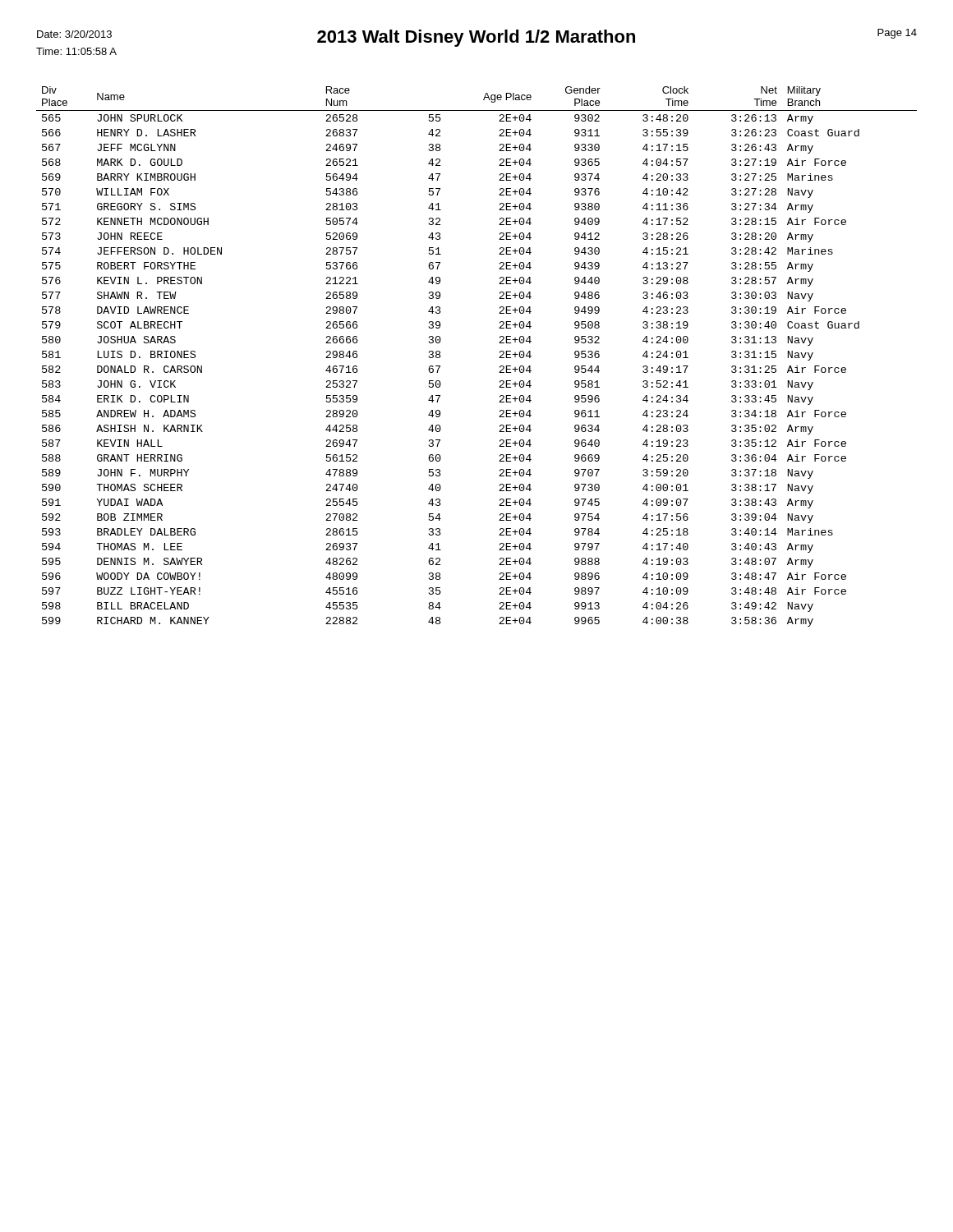Where does it say "2013 Walt Disney World 1/2 Marathon"?

476,37
